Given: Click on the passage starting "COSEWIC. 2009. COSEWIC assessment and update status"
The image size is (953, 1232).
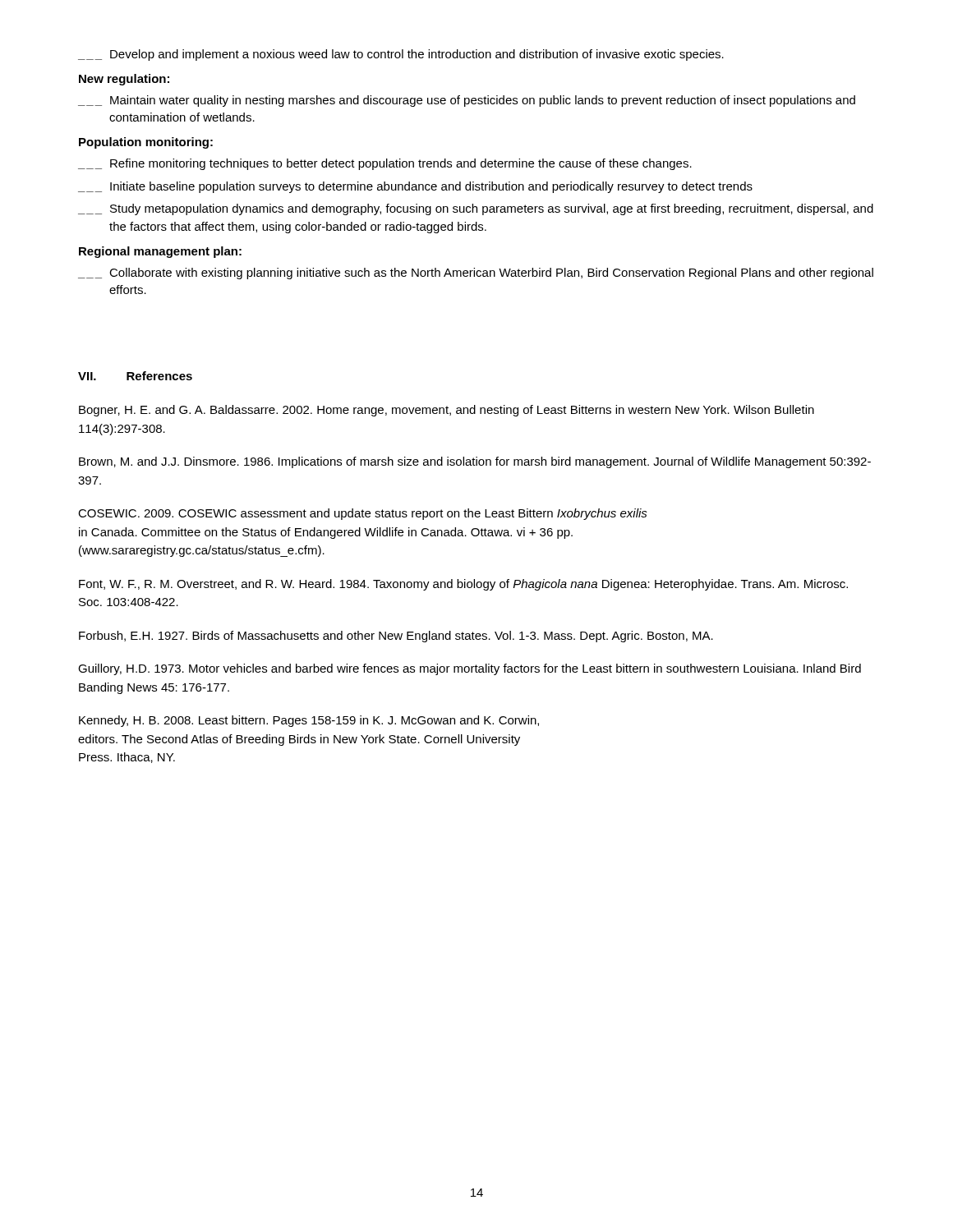Looking at the screenshot, I should [x=363, y=531].
